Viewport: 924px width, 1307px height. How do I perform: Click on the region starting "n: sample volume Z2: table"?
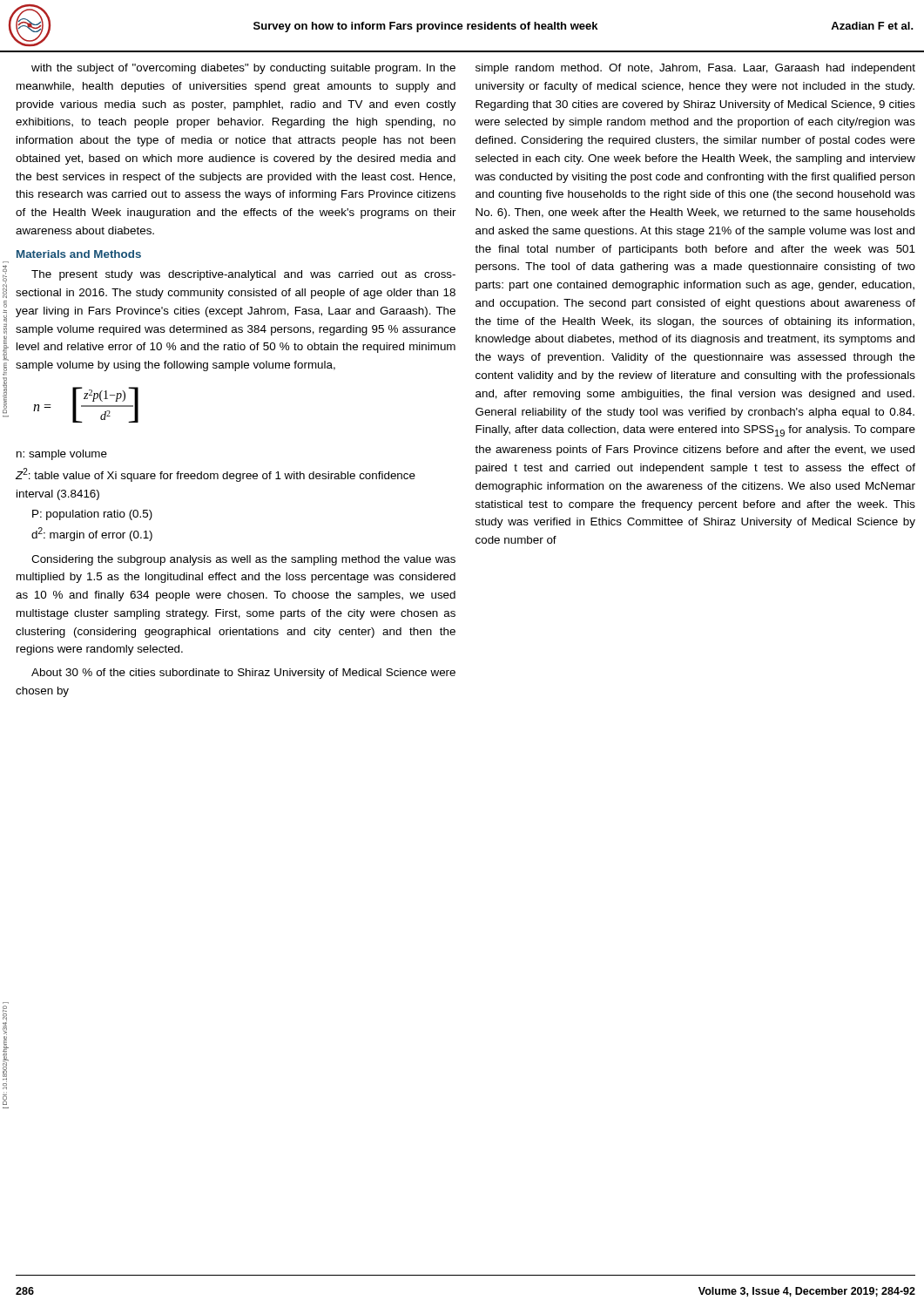[62, 455]
